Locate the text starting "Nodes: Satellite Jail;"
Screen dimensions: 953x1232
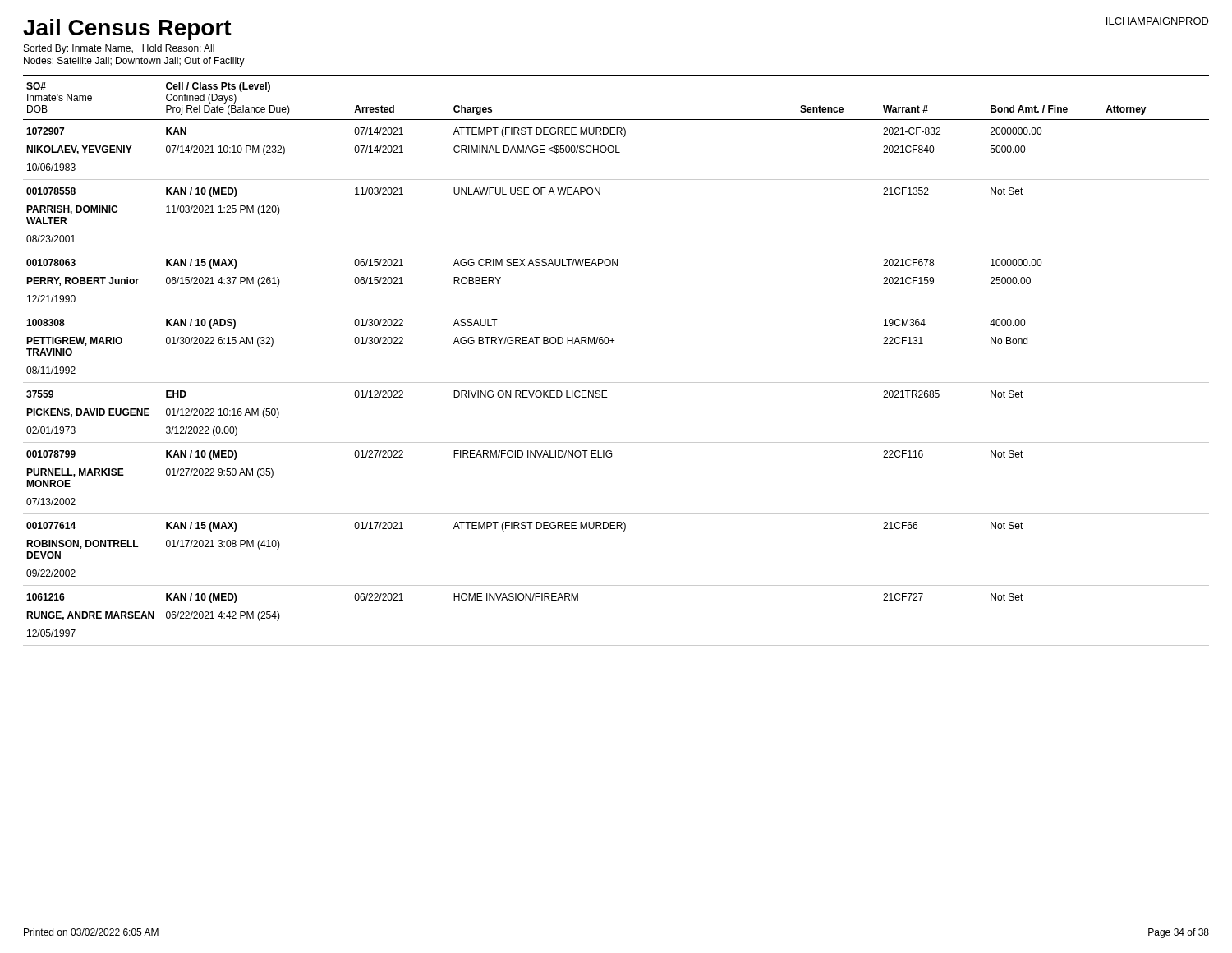[134, 61]
